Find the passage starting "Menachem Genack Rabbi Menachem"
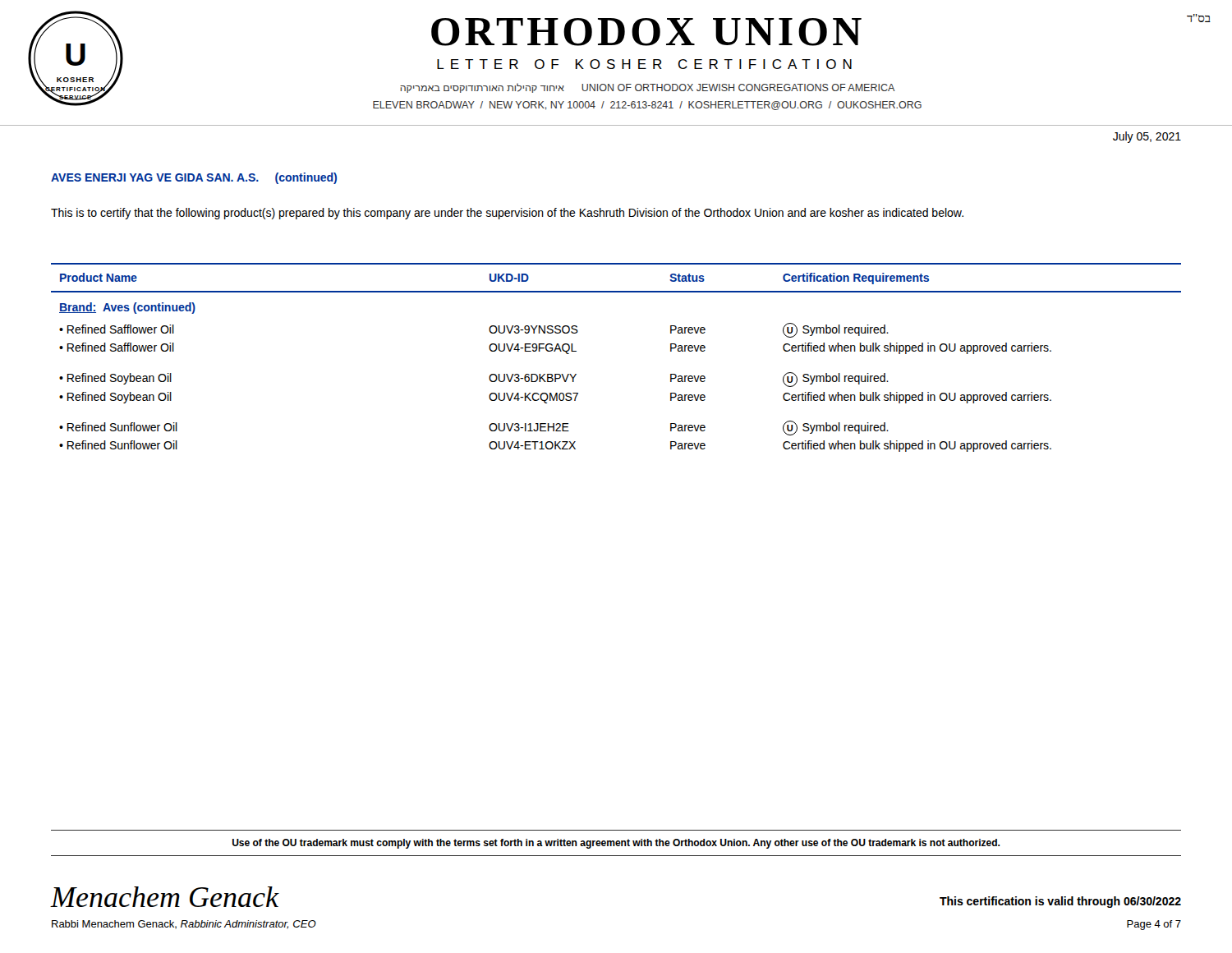This screenshot has height=953, width=1232. pyautogui.click(x=183, y=905)
